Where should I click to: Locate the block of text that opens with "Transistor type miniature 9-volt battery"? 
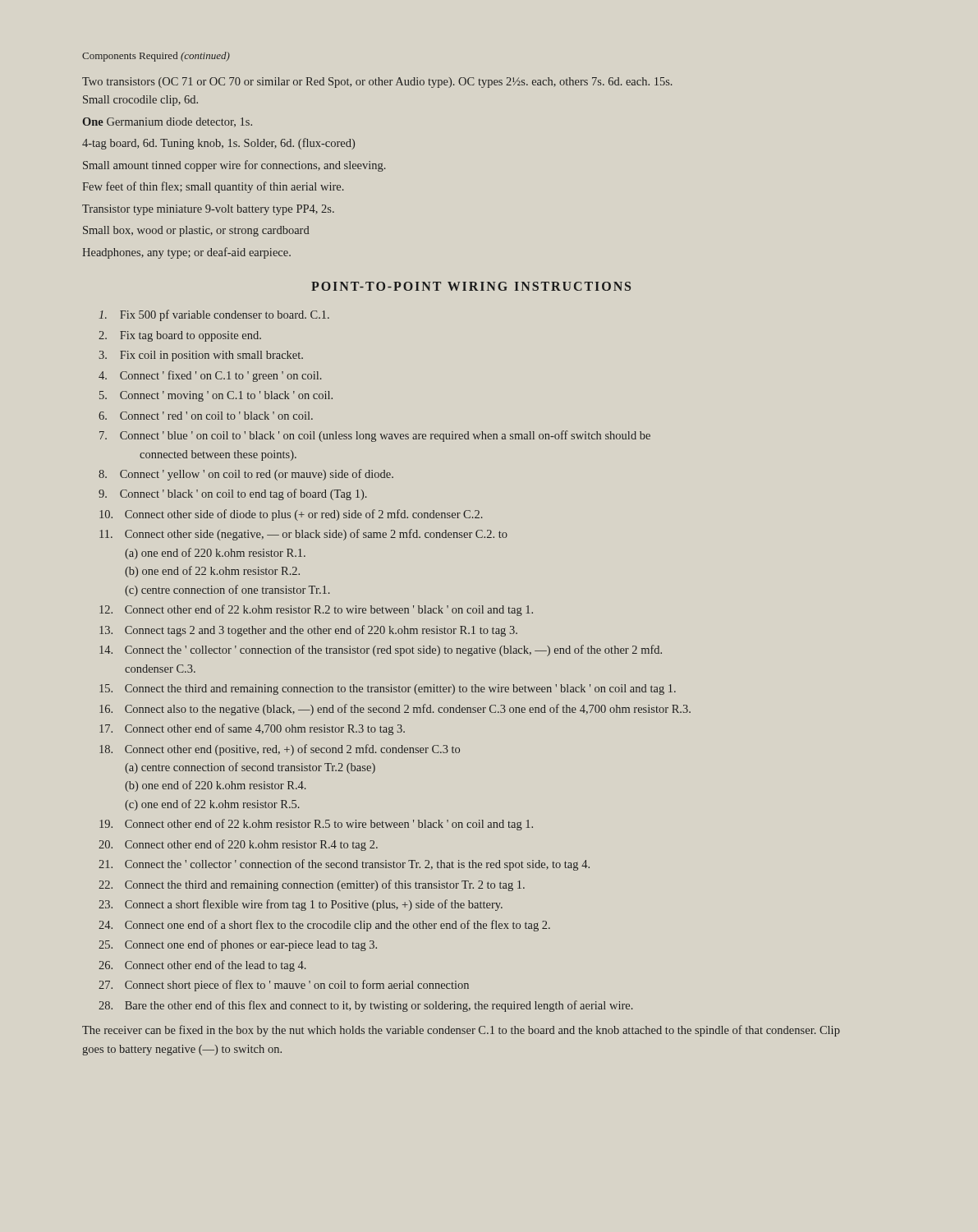(208, 208)
